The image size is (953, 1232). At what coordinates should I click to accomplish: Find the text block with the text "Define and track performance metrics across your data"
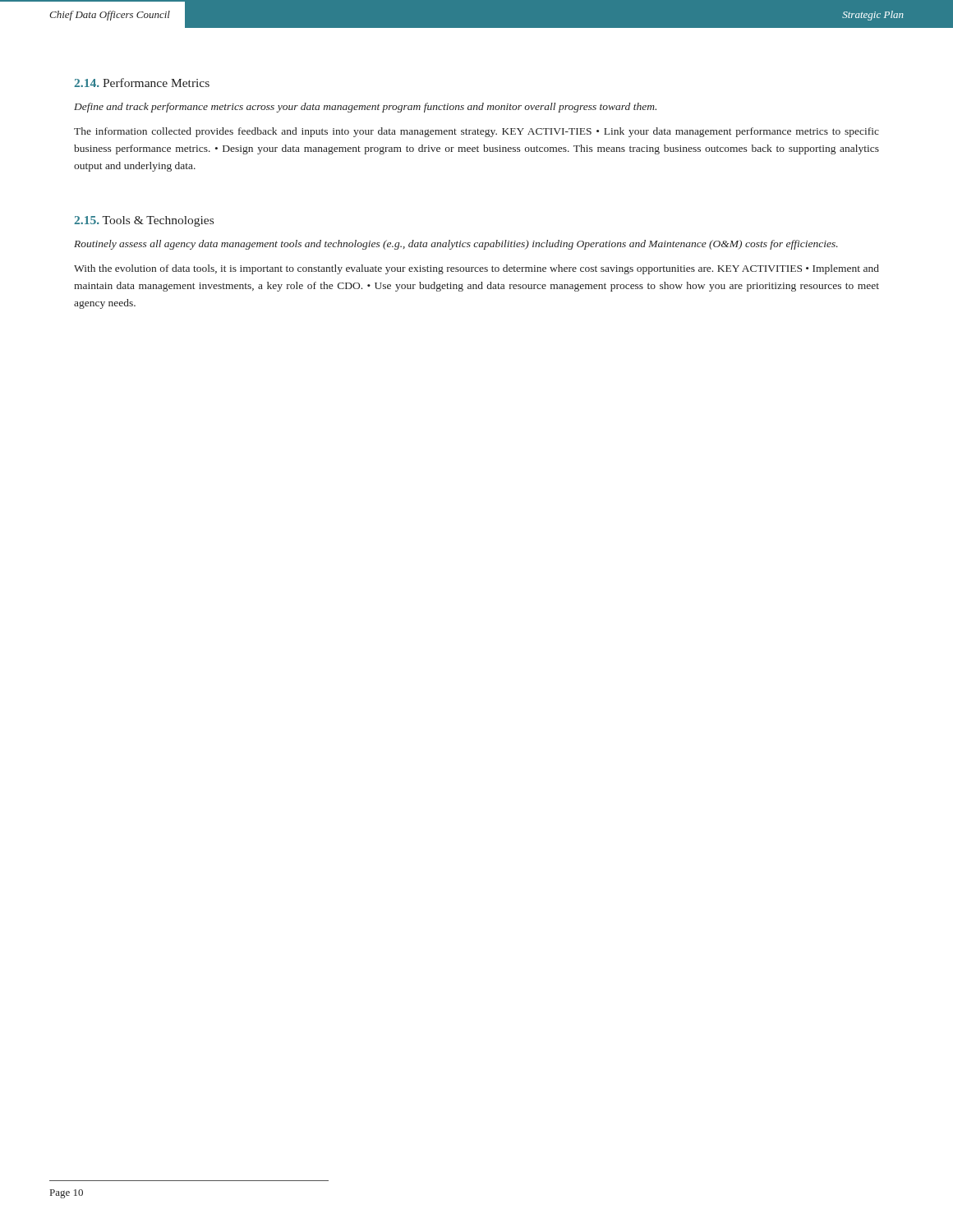pyautogui.click(x=366, y=106)
